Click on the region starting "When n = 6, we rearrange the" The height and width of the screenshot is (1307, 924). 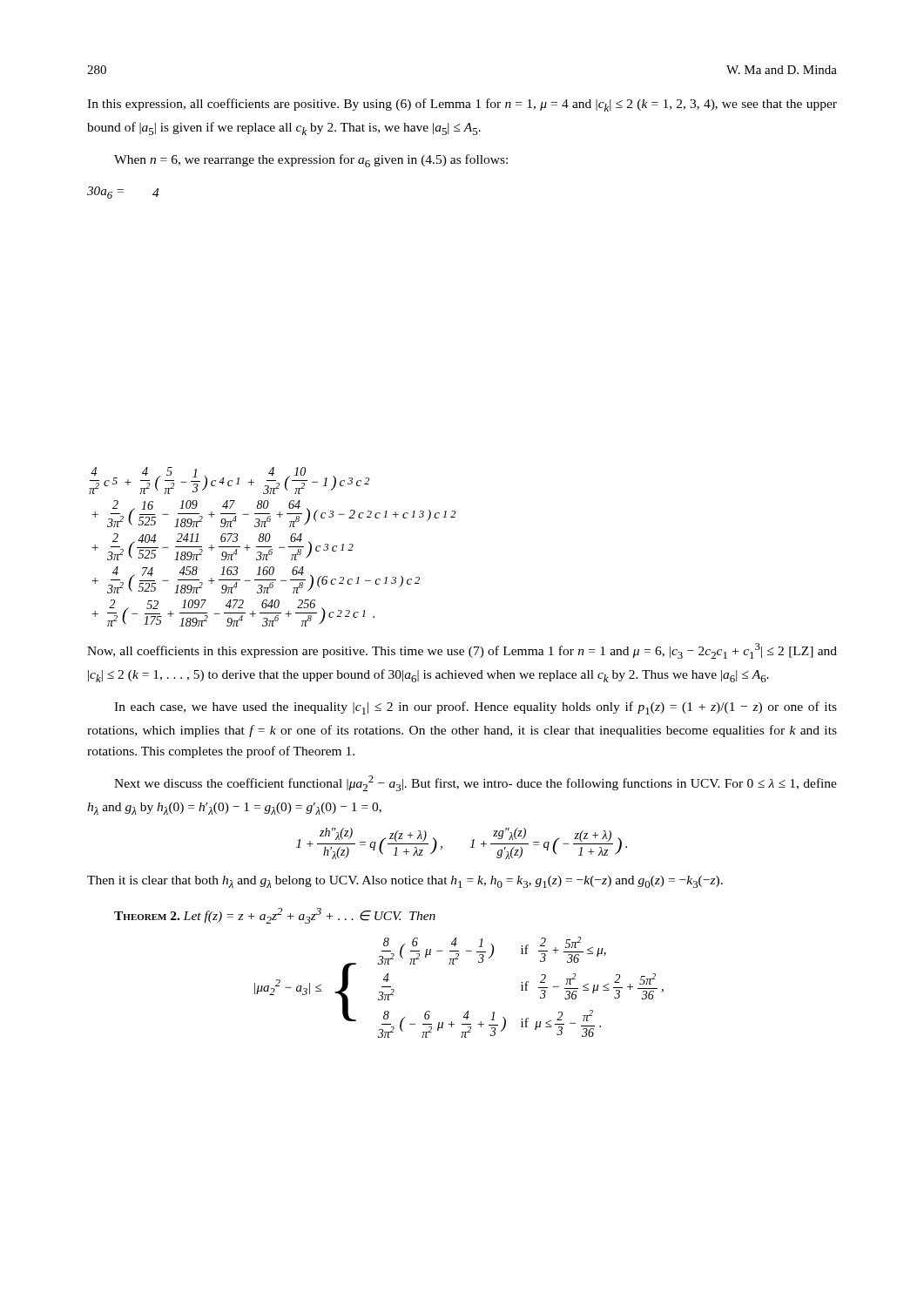[312, 161]
